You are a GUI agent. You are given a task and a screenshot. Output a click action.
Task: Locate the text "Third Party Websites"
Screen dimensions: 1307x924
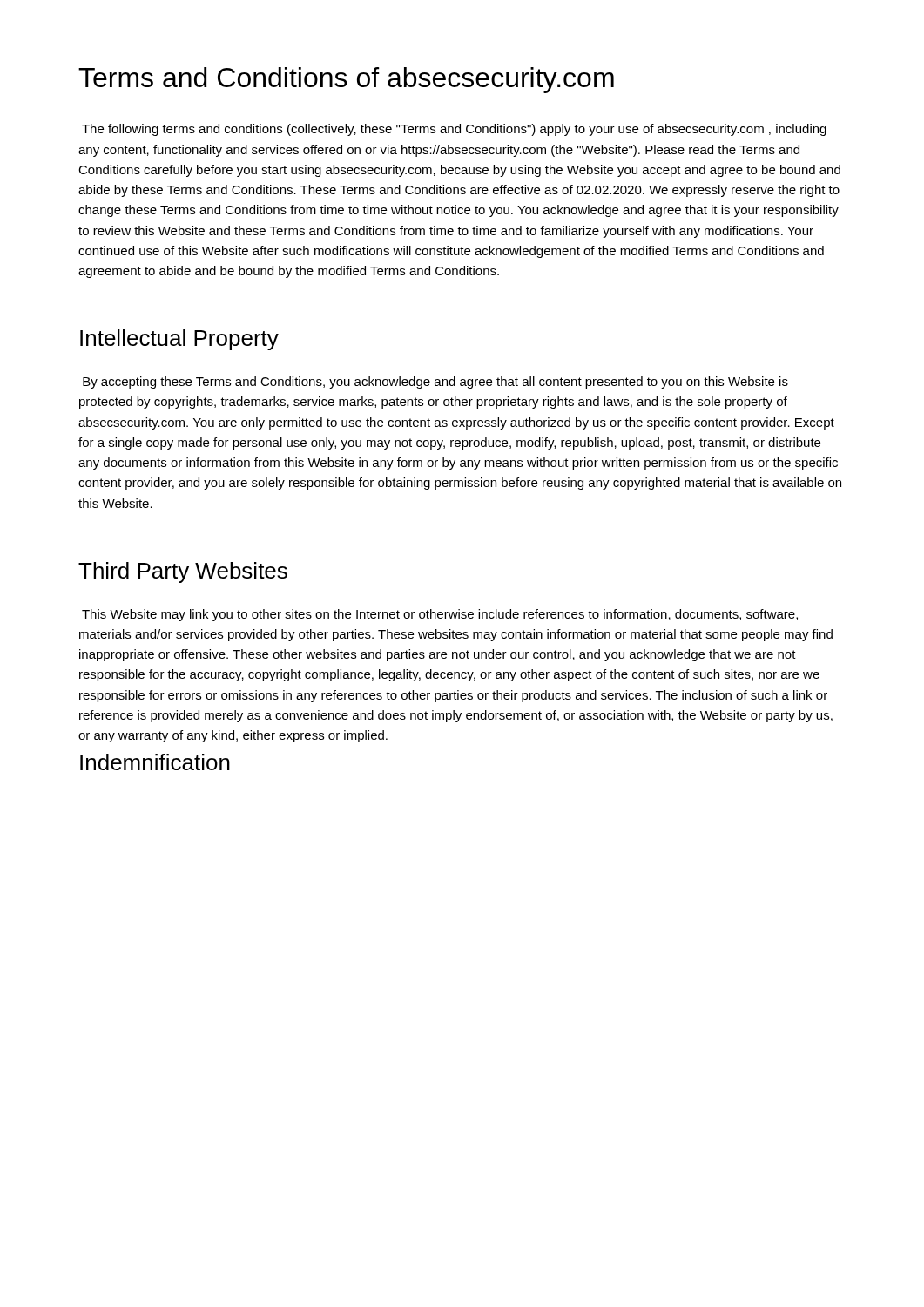(x=183, y=571)
